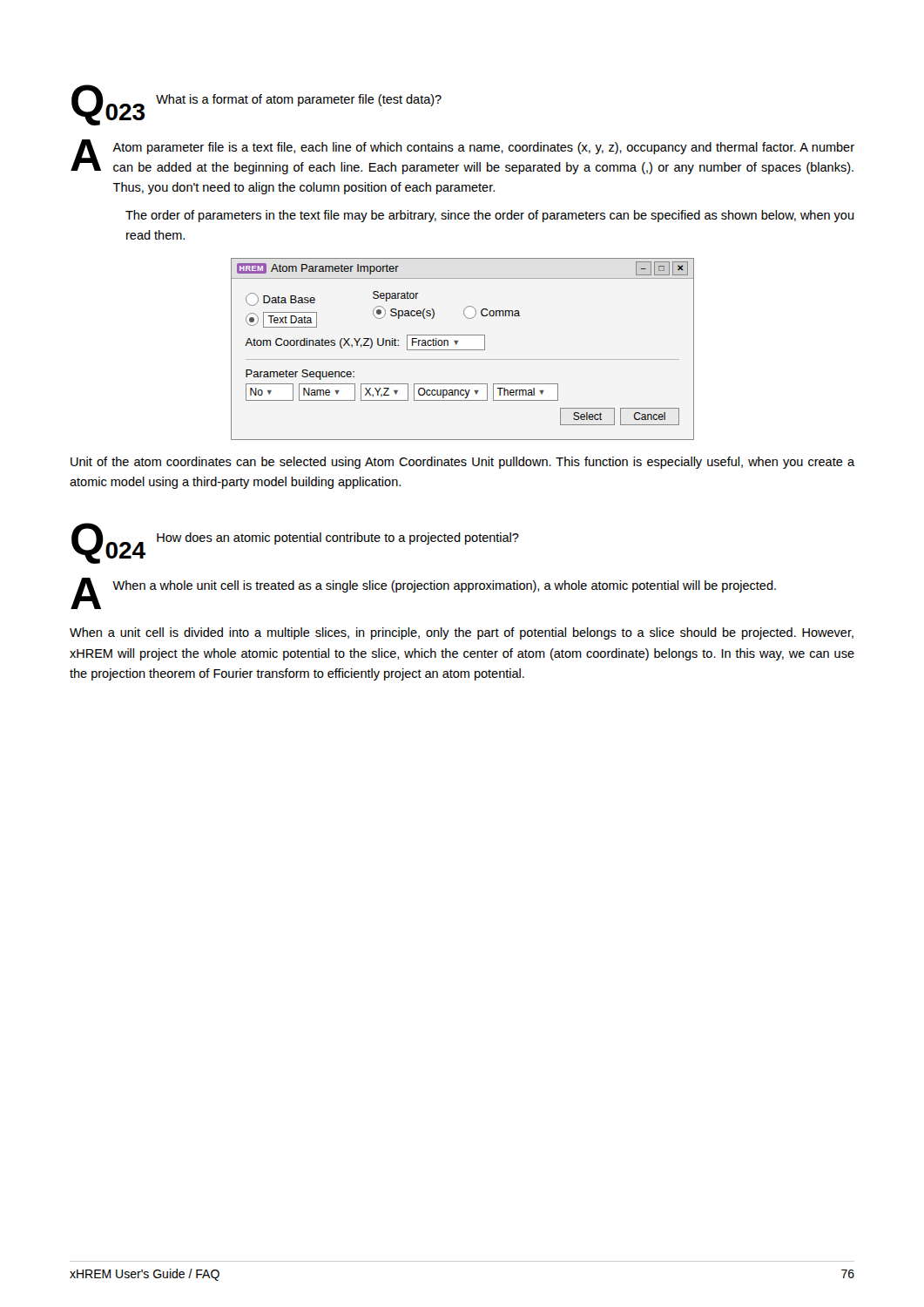This screenshot has height=1307, width=924.
Task: Click on the section header with the text "Q024 How does an atomic potential contribute to"
Action: [294, 540]
